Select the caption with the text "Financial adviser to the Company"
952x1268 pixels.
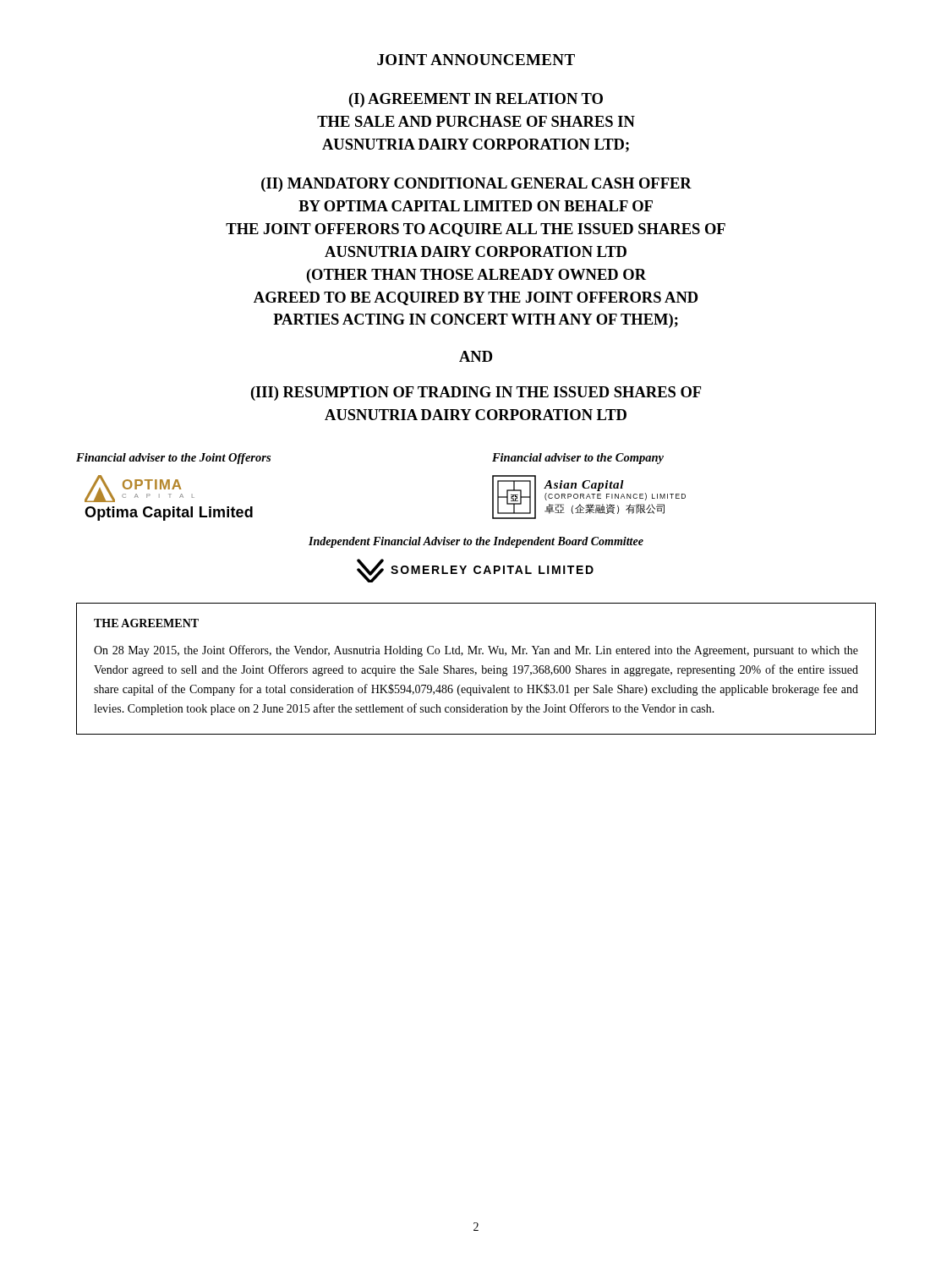578,457
